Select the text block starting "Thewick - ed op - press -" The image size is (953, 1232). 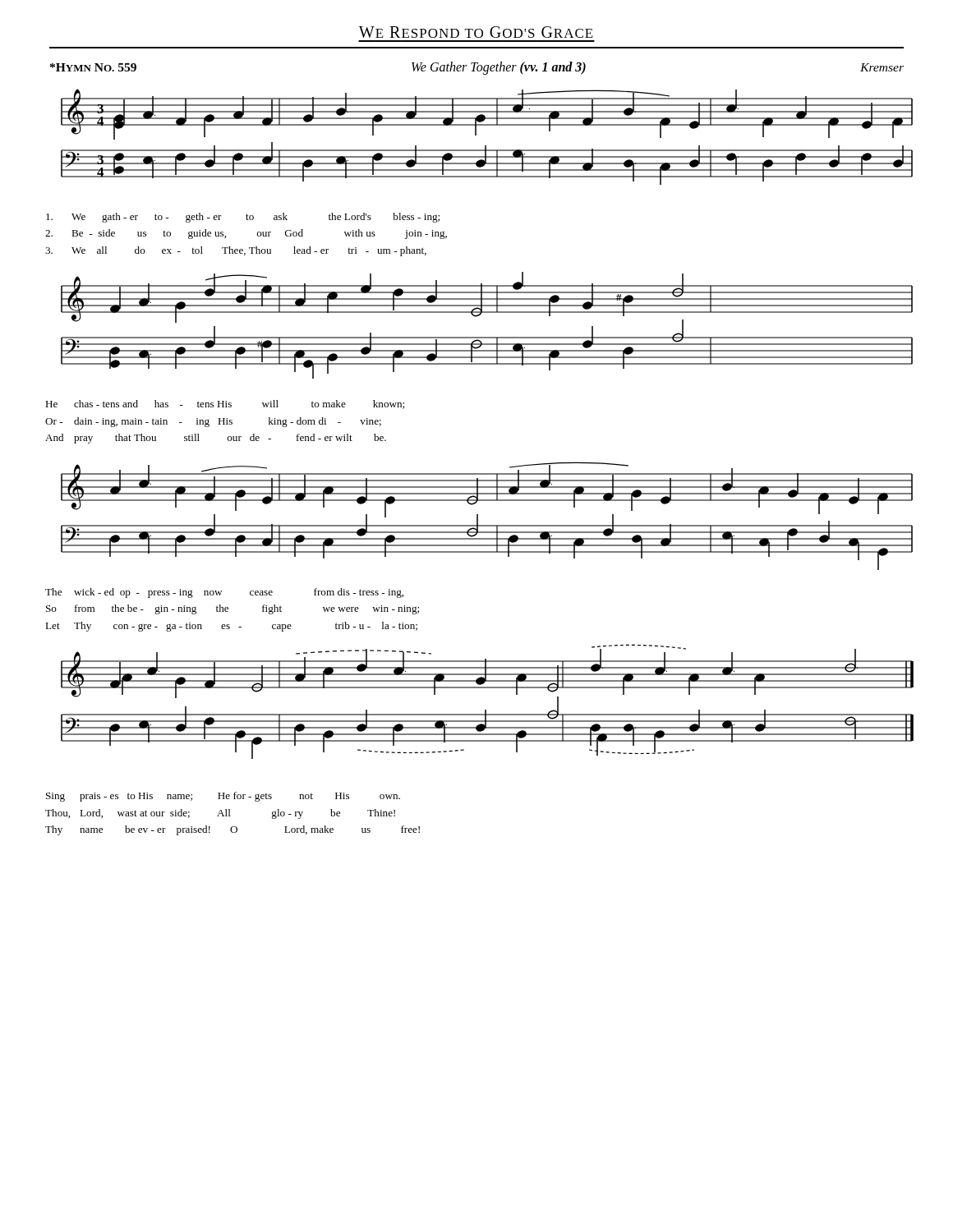[225, 592]
